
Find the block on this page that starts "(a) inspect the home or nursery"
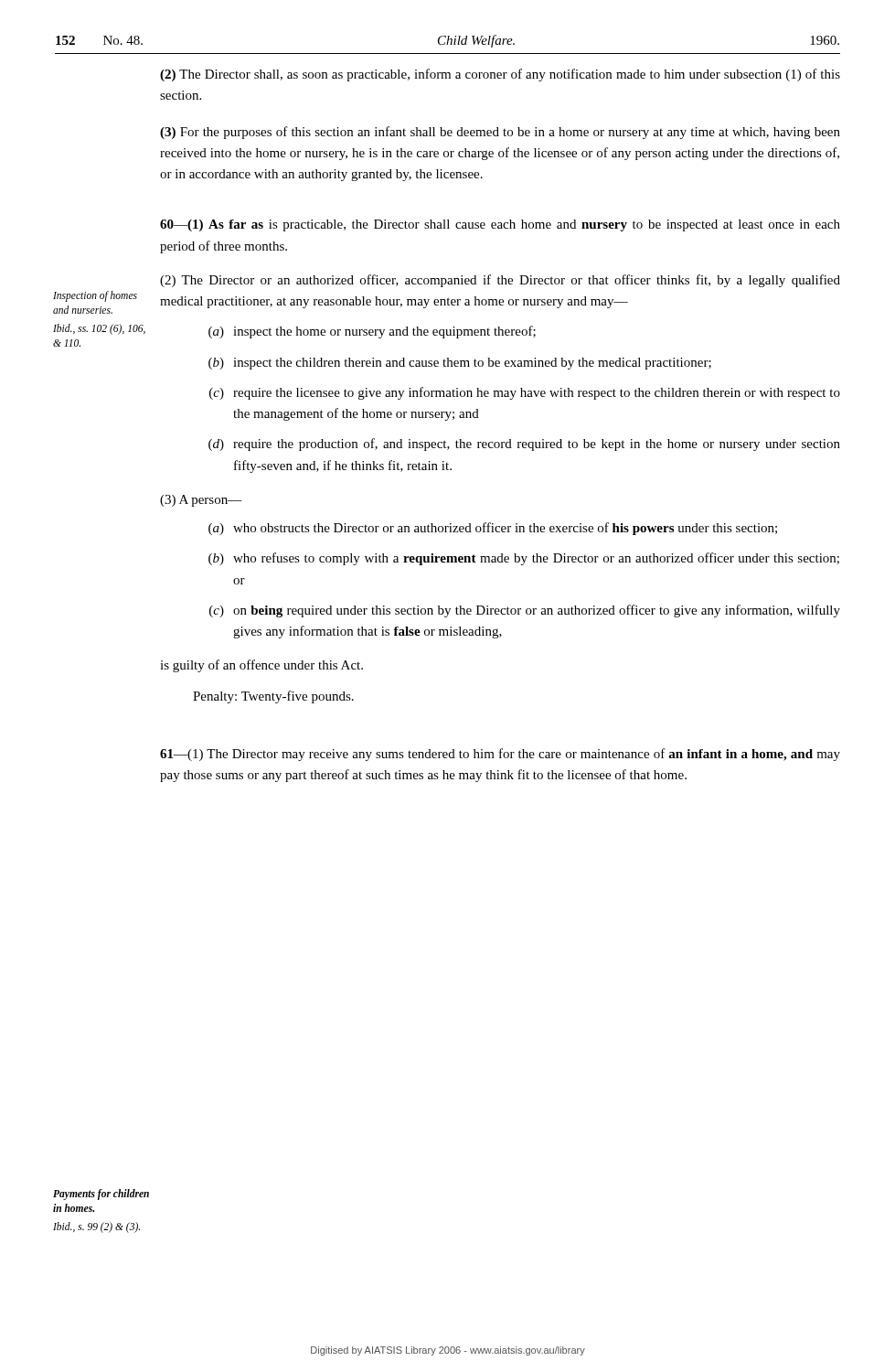point(500,332)
